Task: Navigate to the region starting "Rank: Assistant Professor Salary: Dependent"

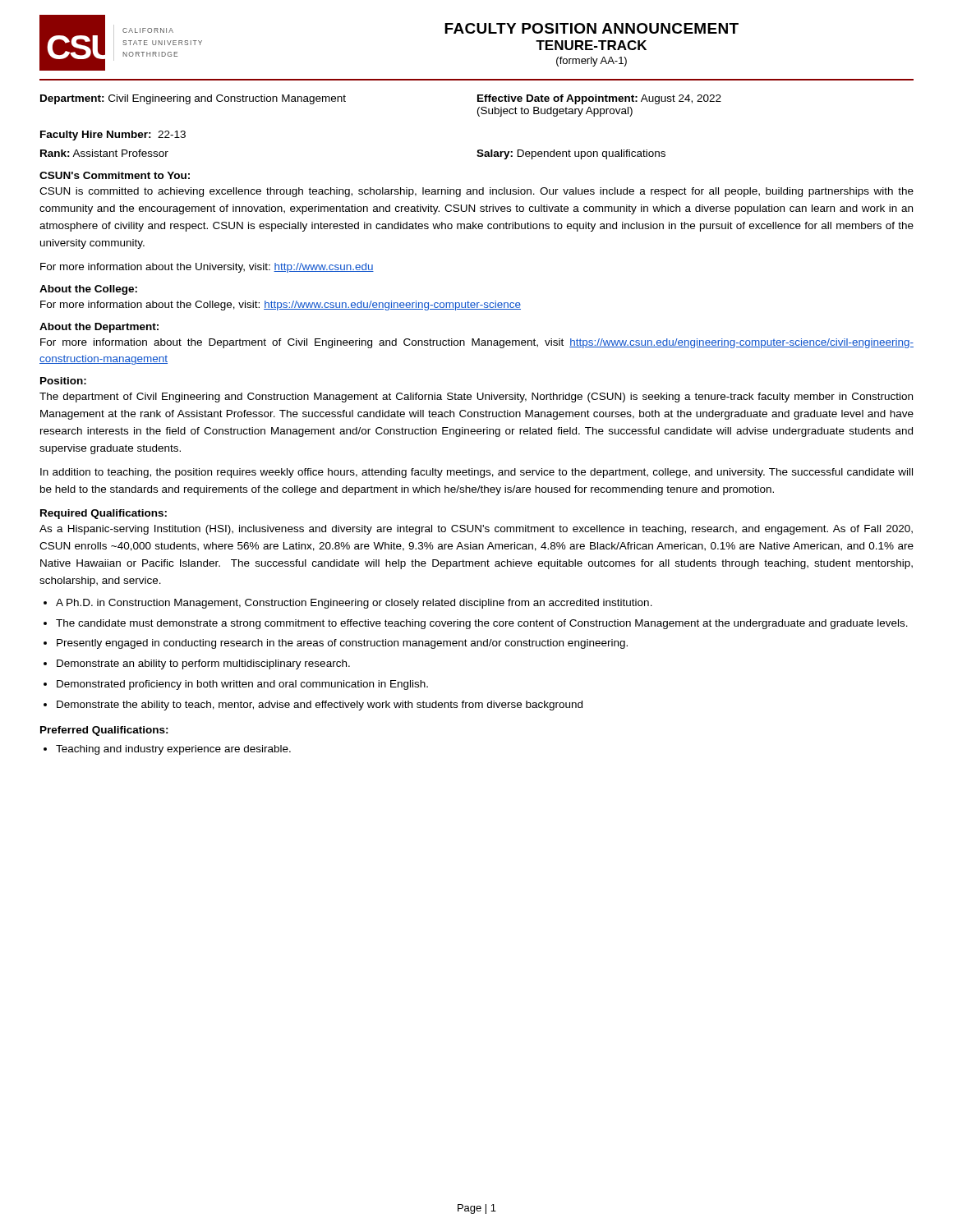Action: (476, 153)
